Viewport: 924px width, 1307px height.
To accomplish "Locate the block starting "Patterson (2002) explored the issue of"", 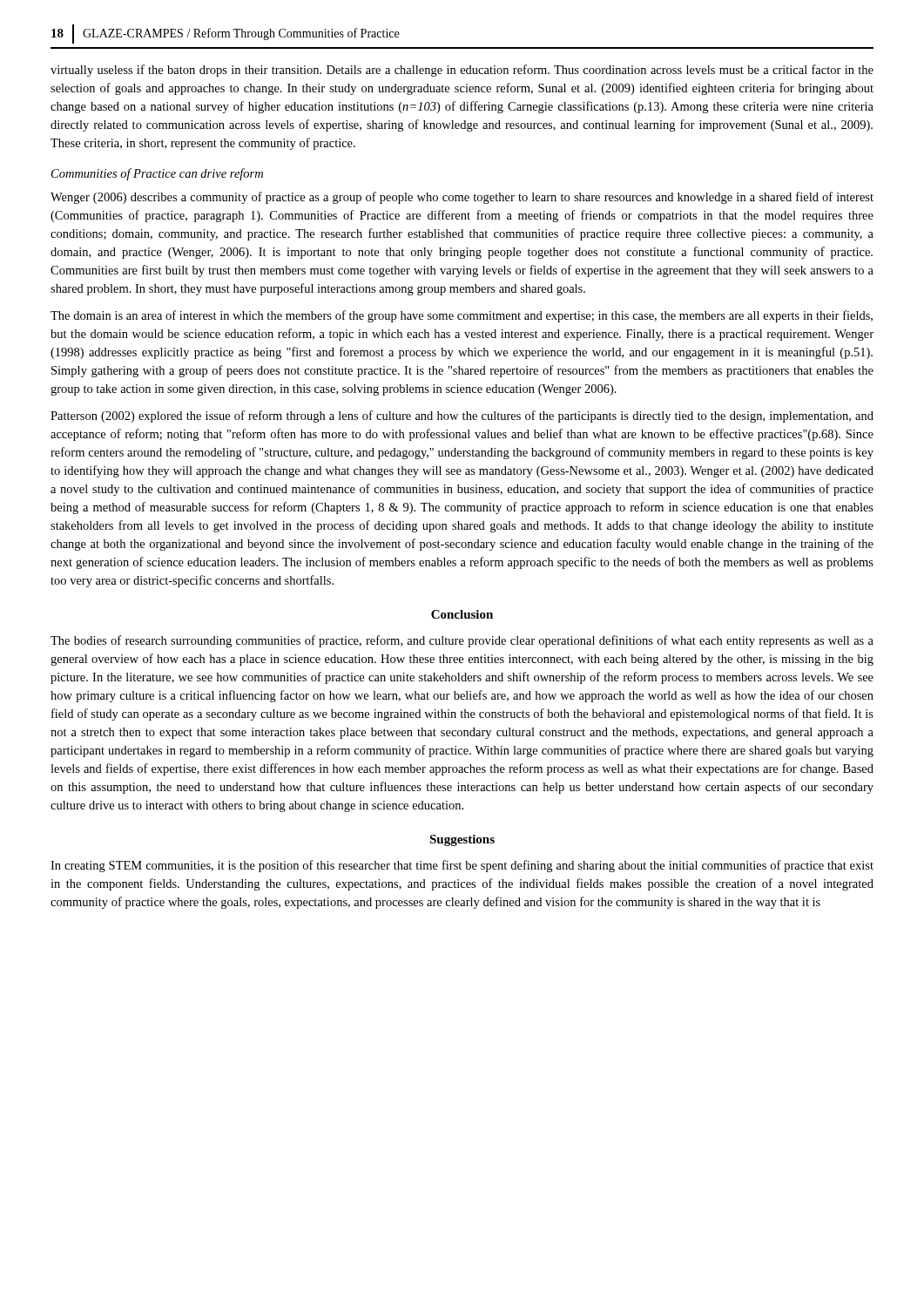I will coord(462,498).
